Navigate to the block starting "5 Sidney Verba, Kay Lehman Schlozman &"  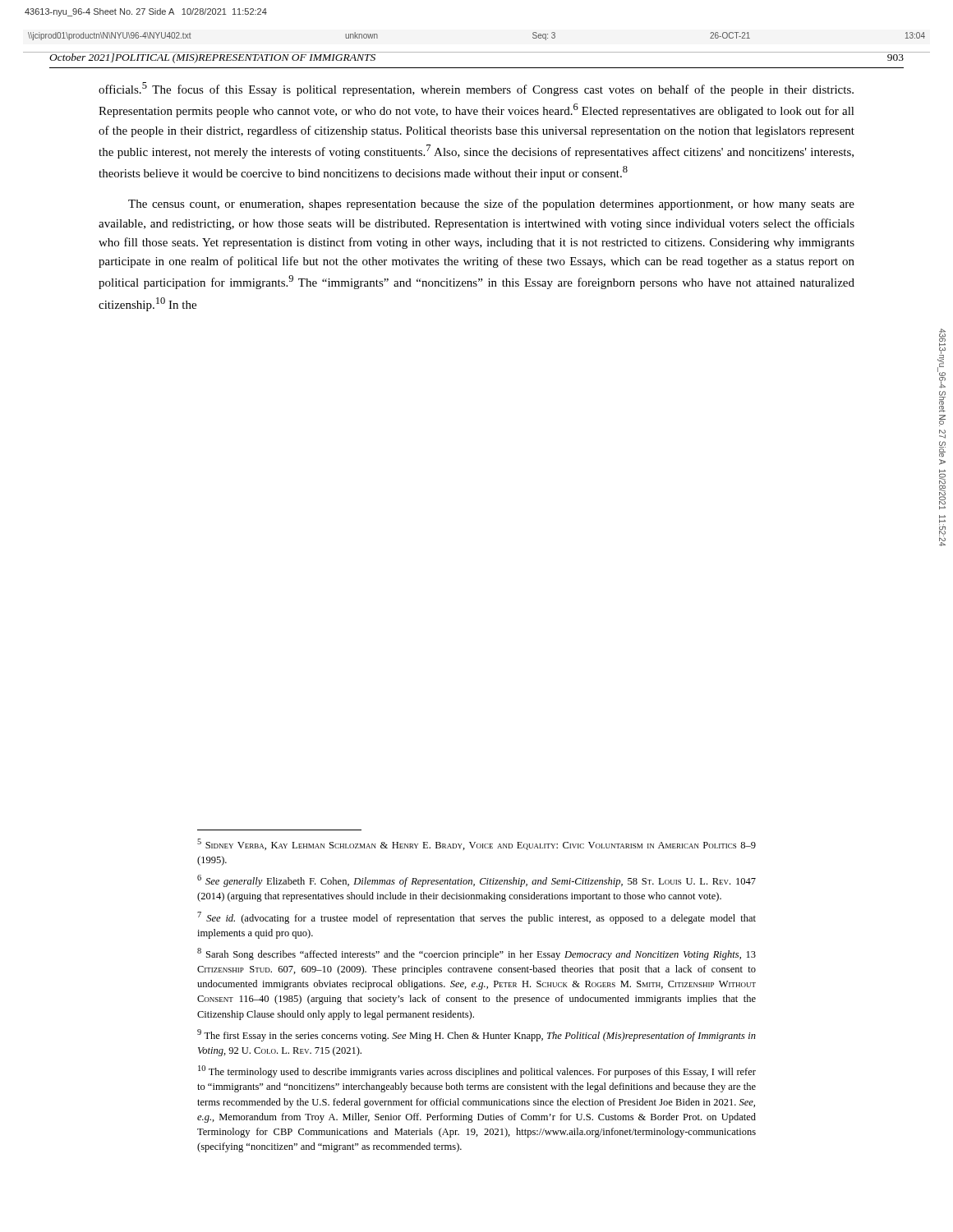point(476,851)
